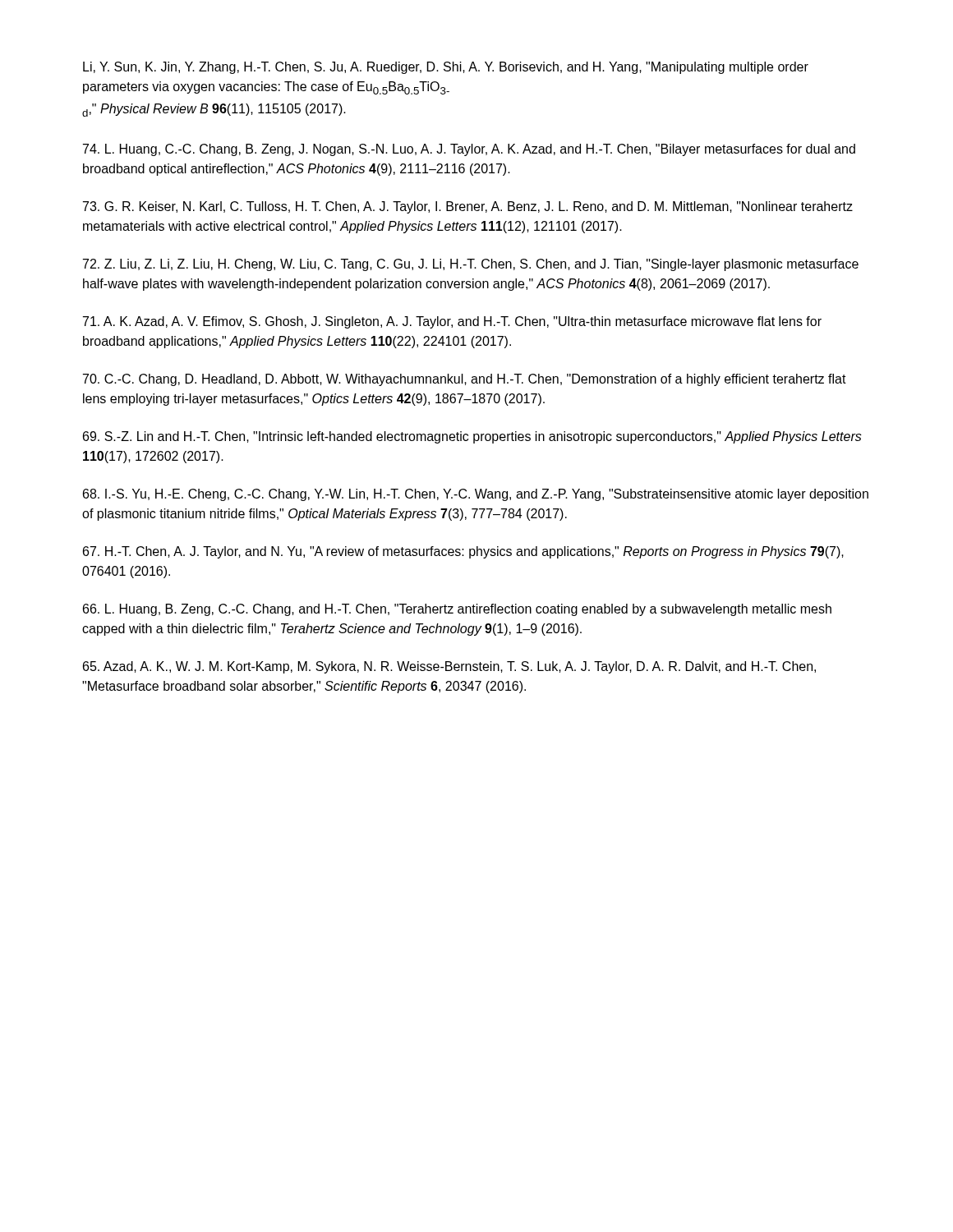953x1232 pixels.
Task: Click the passage that begins "74. L. Huang, C.-C."
Action: [469, 159]
